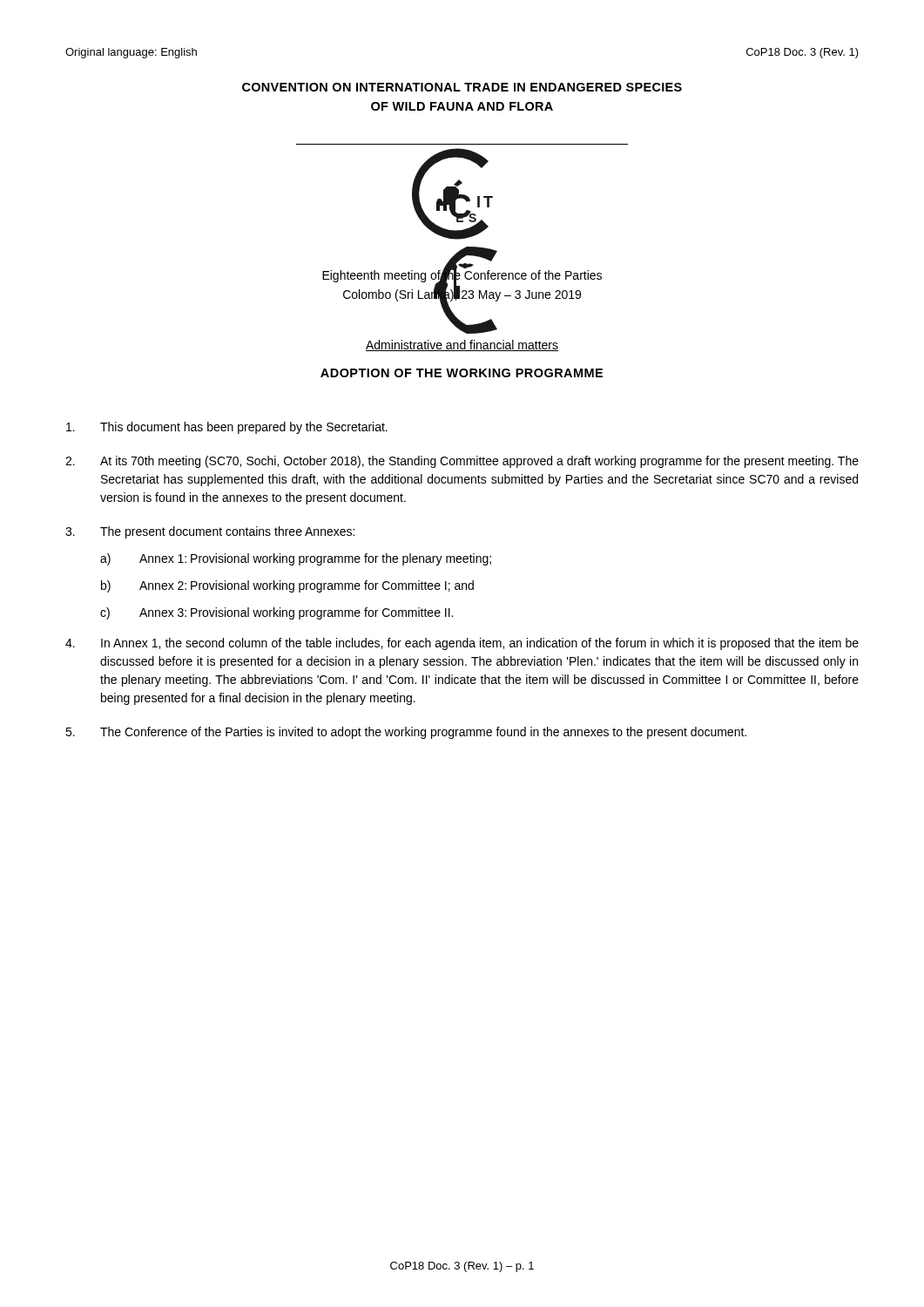Where is the title that starts "ADOPTION OF THE WORKING"?
Viewport: 924px width, 1307px height.
462,373
